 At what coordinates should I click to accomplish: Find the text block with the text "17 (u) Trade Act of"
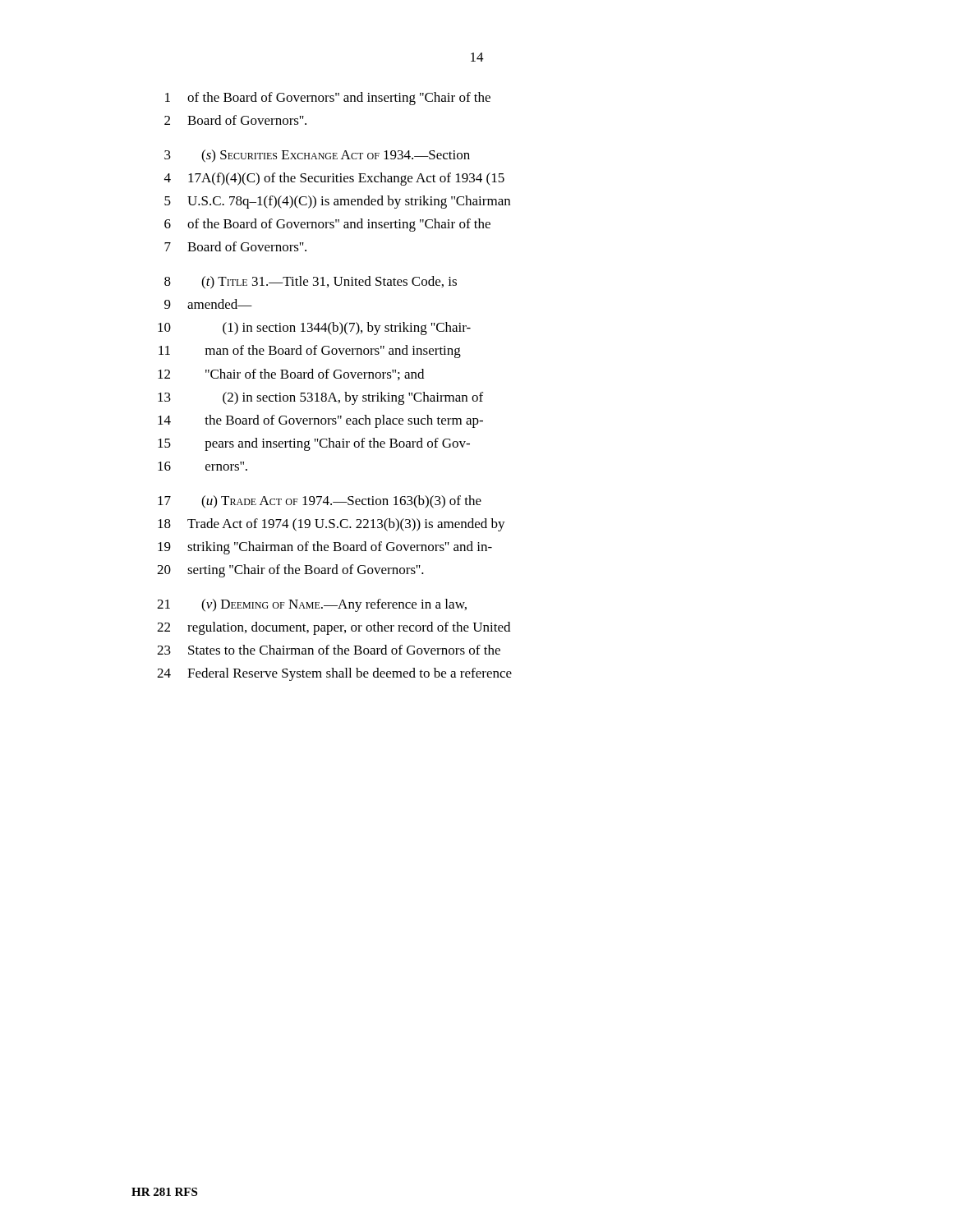pos(489,501)
